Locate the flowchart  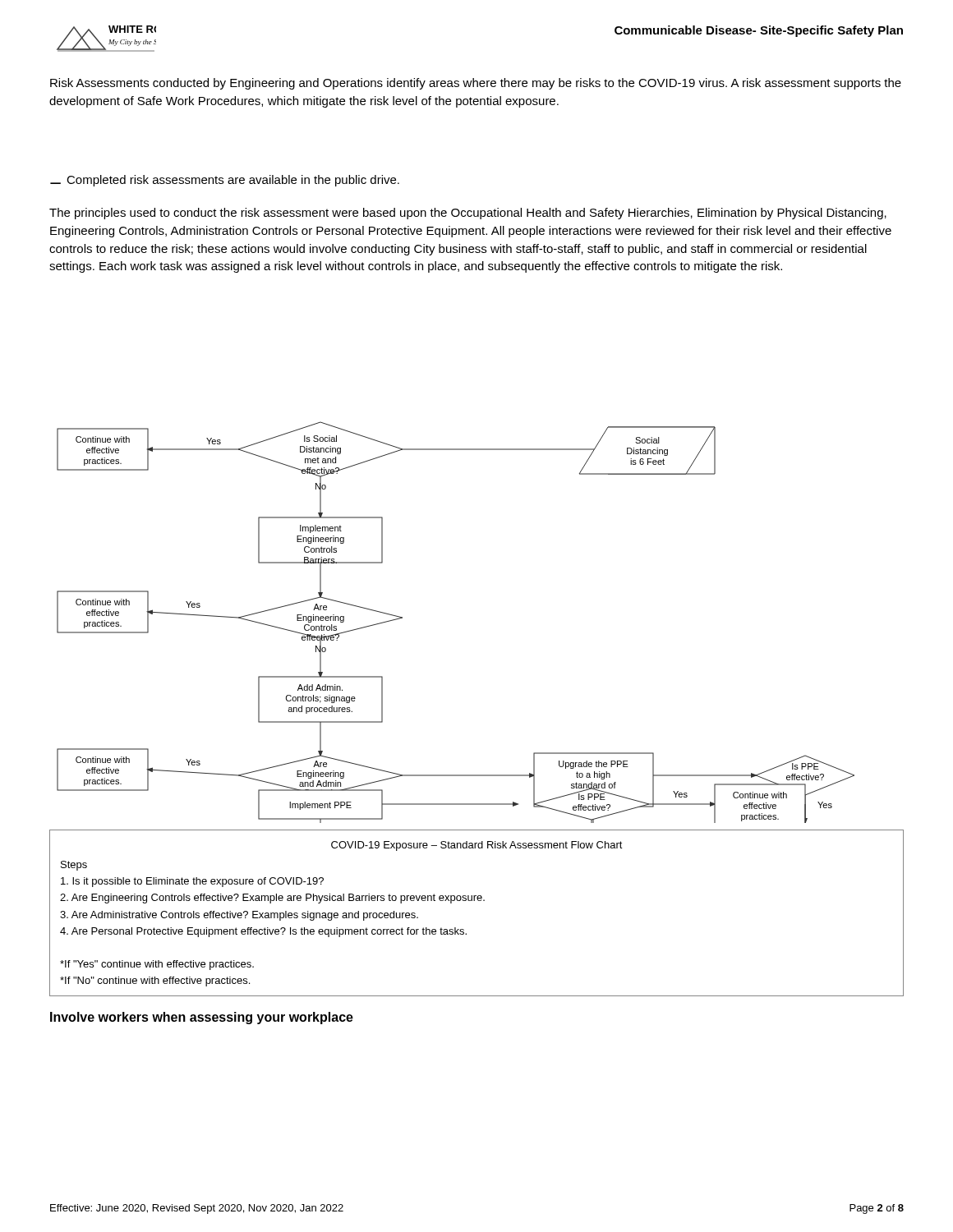(476, 605)
